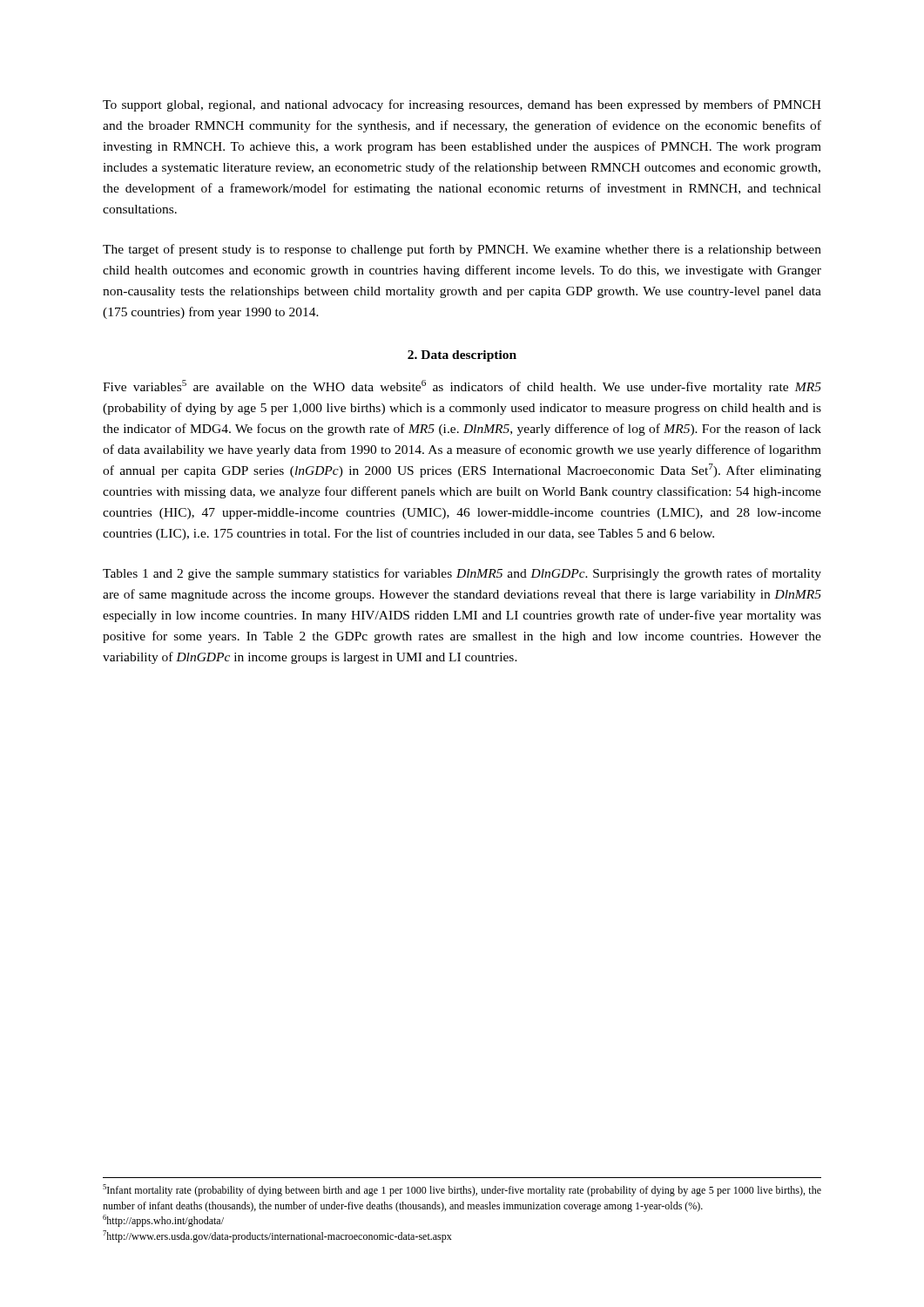Find the text starting "Five variables5 are available on"

(x=462, y=459)
